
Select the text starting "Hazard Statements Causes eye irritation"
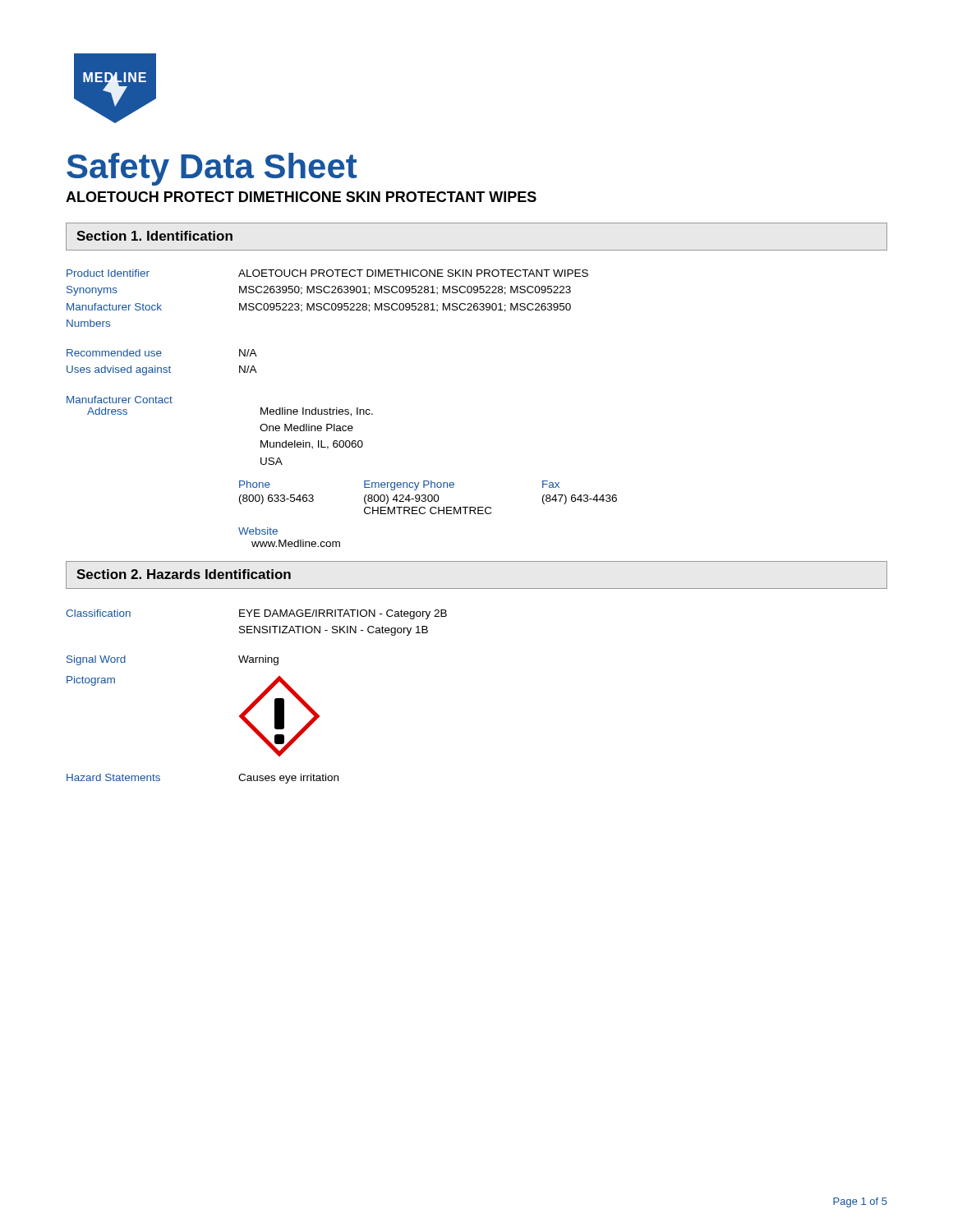[114, 778]
